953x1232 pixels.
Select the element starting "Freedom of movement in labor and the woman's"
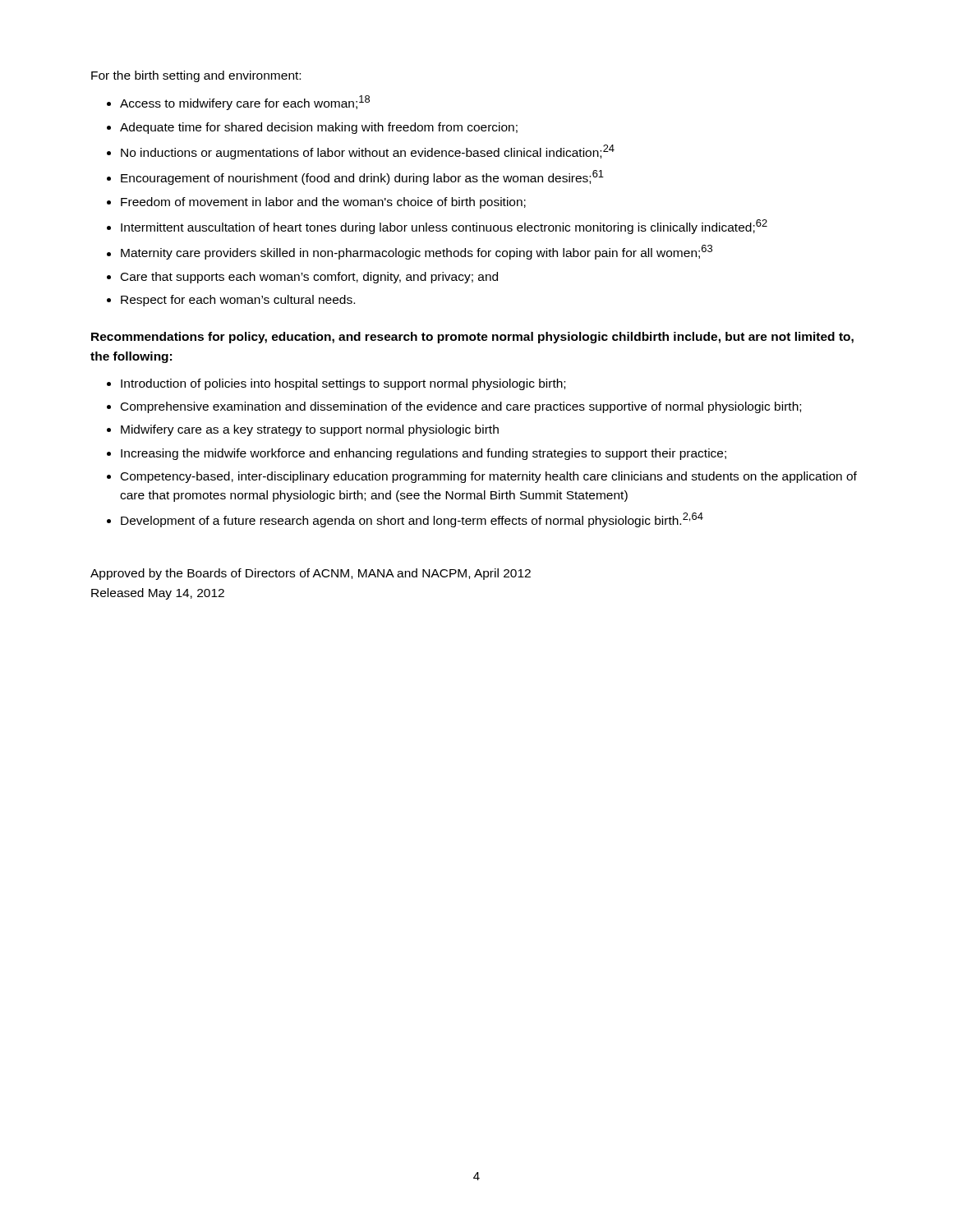[x=491, y=201]
